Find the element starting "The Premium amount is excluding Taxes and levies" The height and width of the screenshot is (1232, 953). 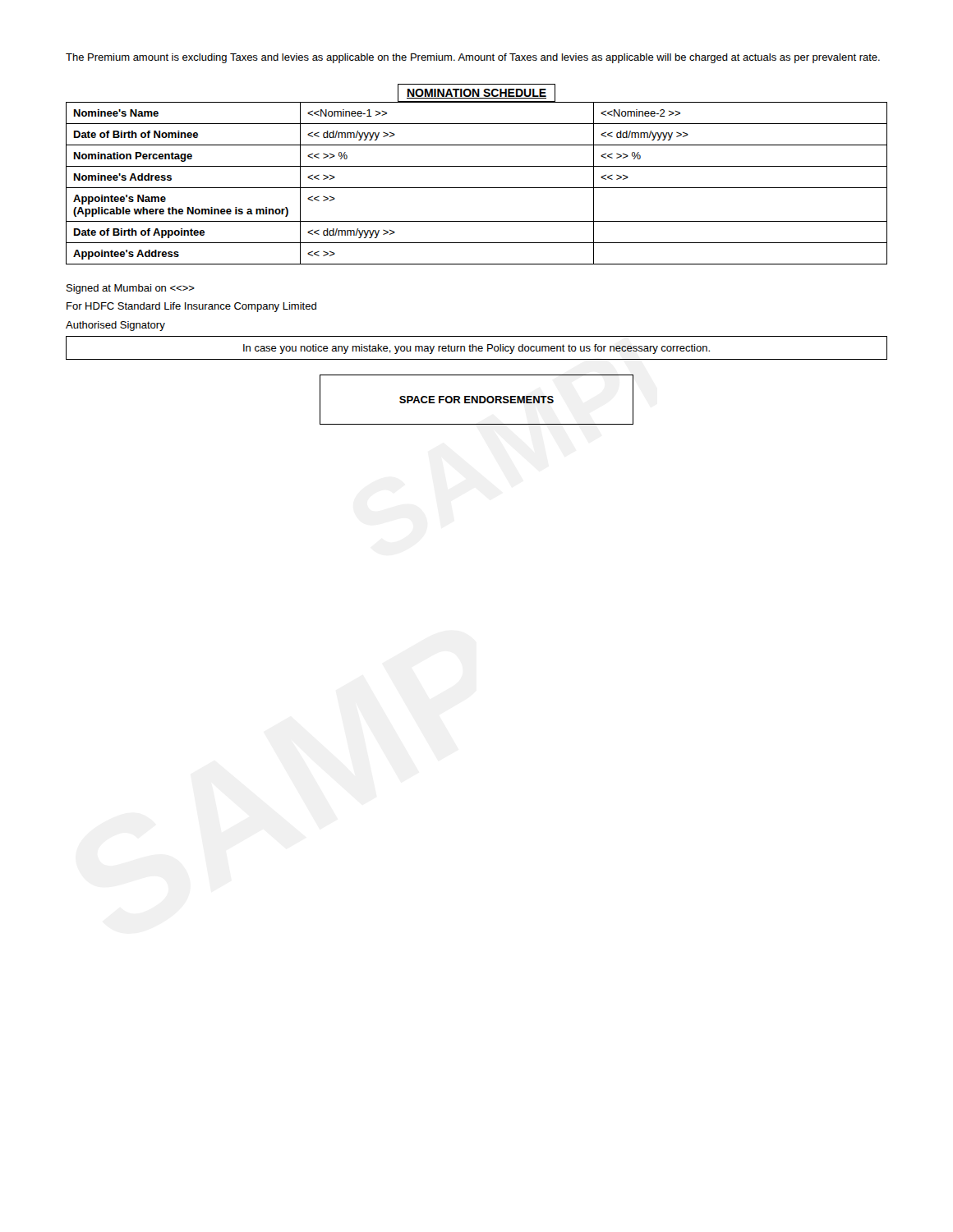coord(473,57)
